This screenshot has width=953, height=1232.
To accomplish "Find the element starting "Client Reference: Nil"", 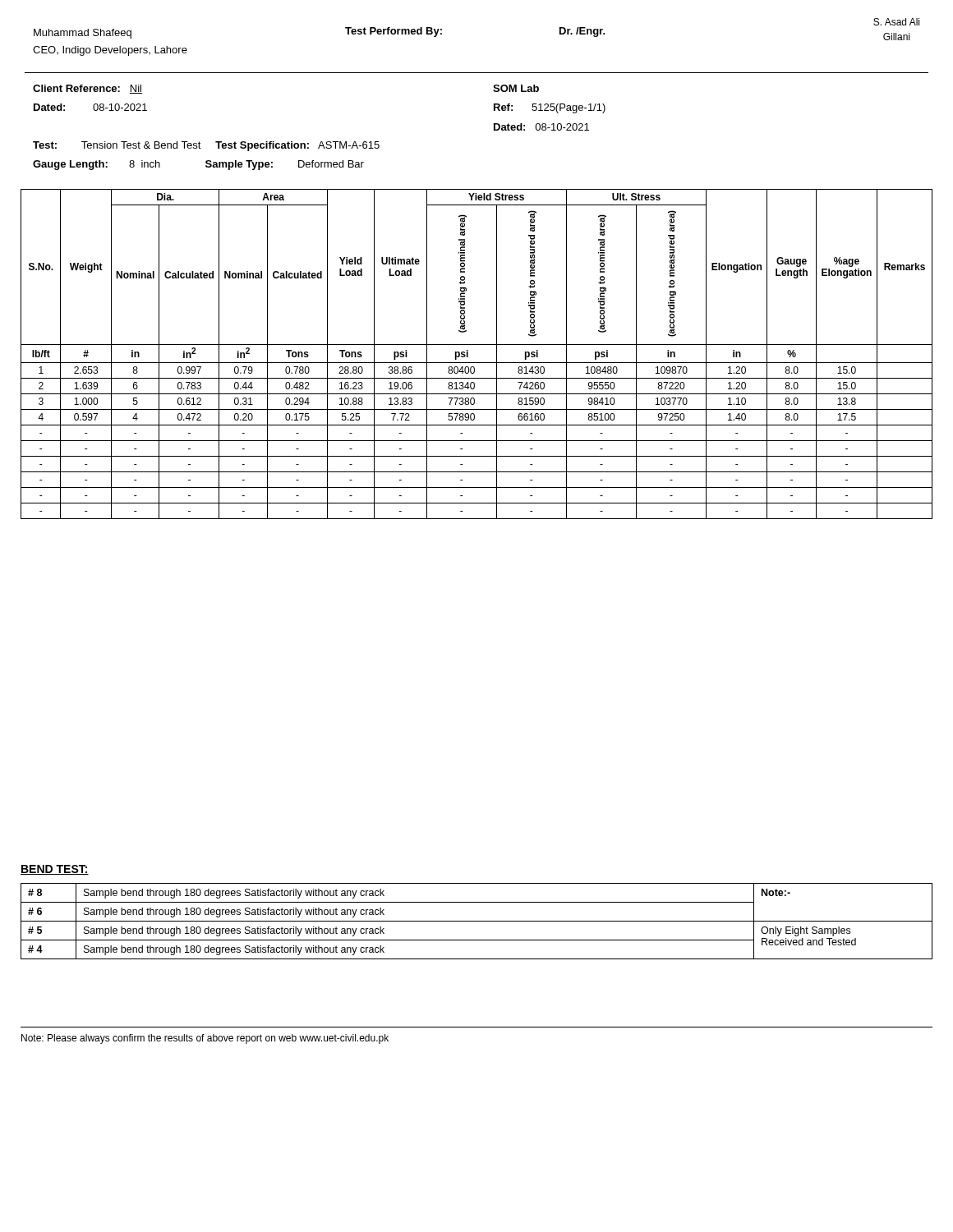I will pos(90,98).
